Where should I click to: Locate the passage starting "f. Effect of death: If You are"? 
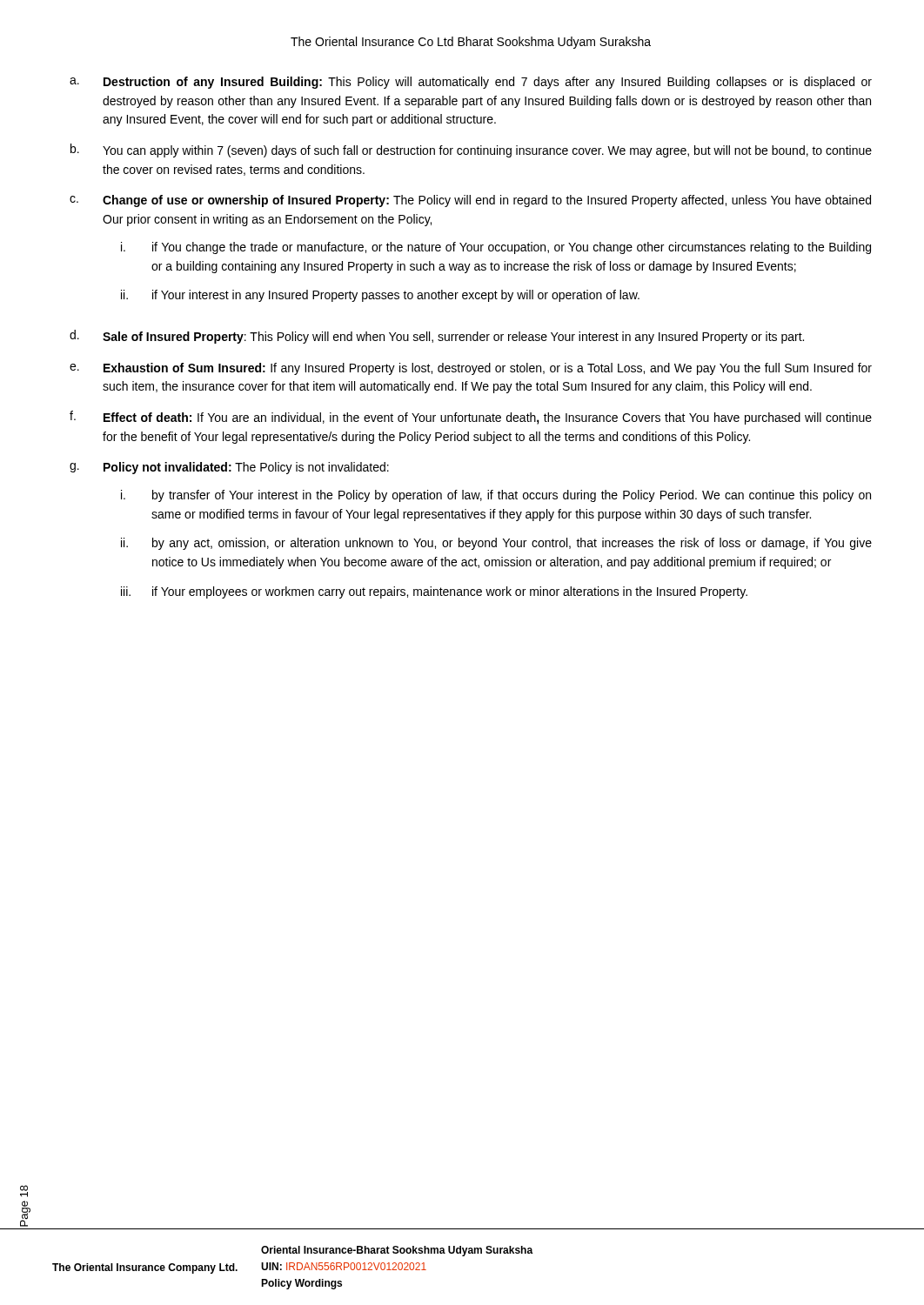pos(471,428)
